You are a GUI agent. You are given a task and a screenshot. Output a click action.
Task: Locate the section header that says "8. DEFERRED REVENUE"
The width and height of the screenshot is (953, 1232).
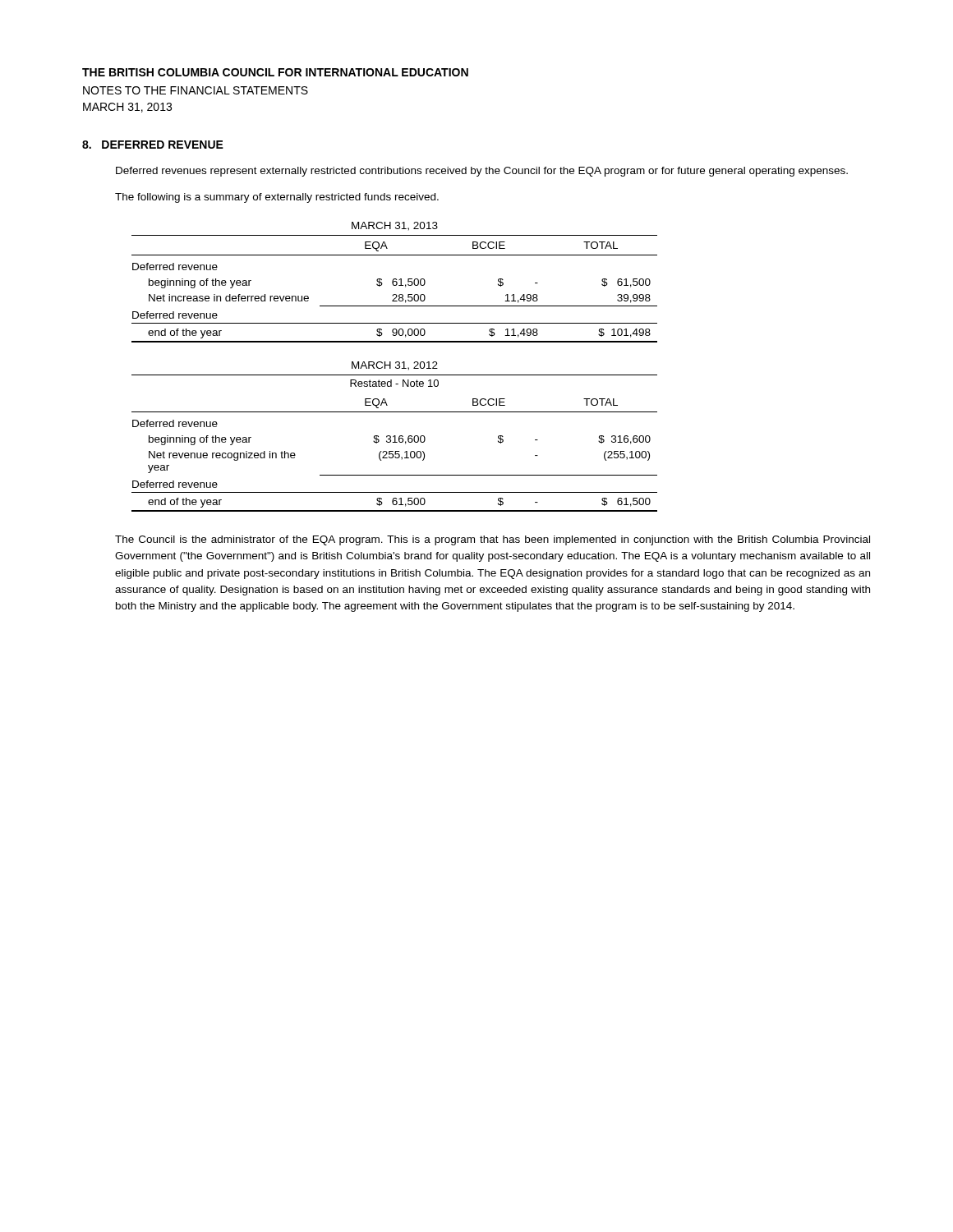153,145
